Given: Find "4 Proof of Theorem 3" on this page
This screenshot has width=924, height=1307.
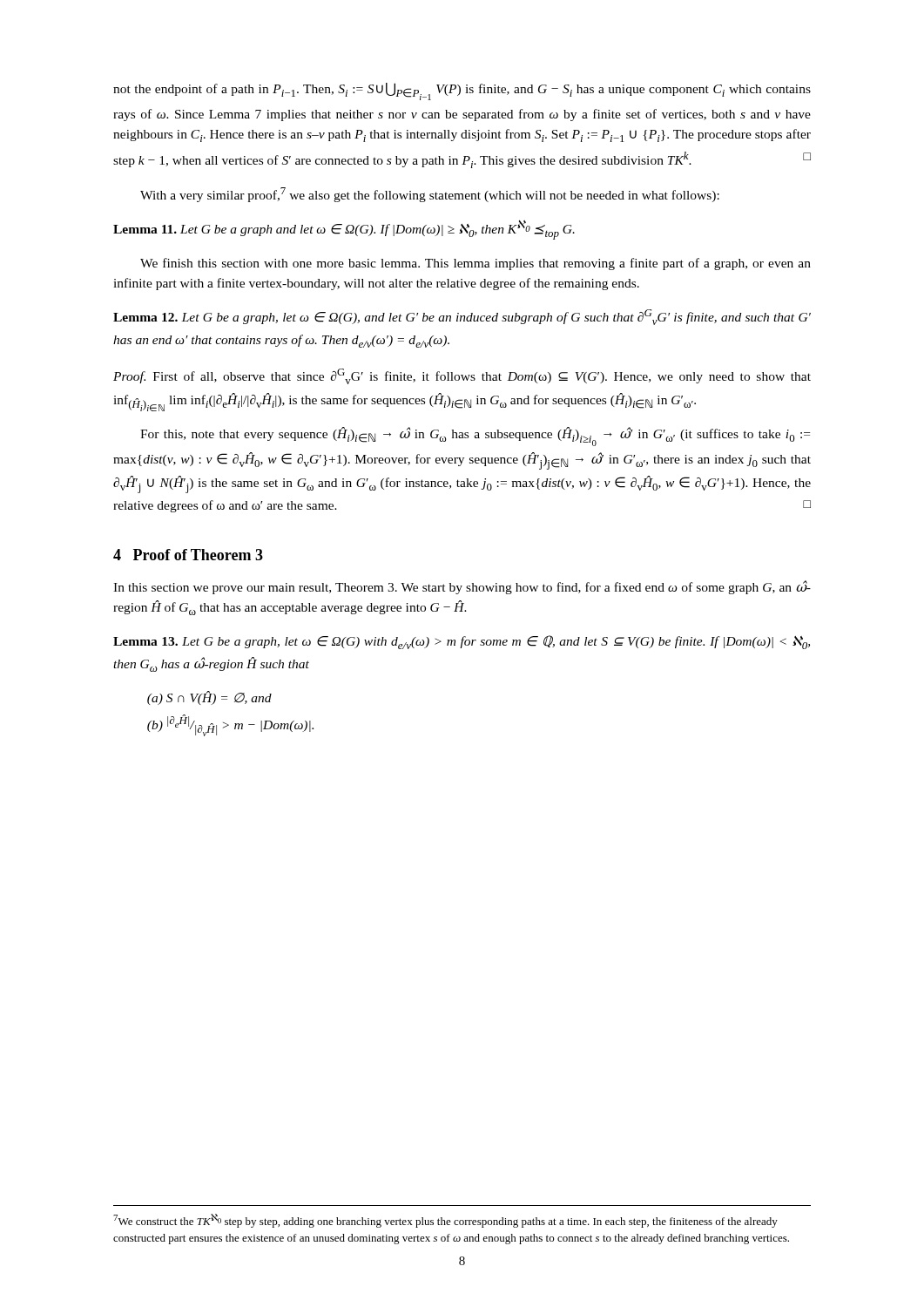Looking at the screenshot, I should pyautogui.click(x=188, y=555).
